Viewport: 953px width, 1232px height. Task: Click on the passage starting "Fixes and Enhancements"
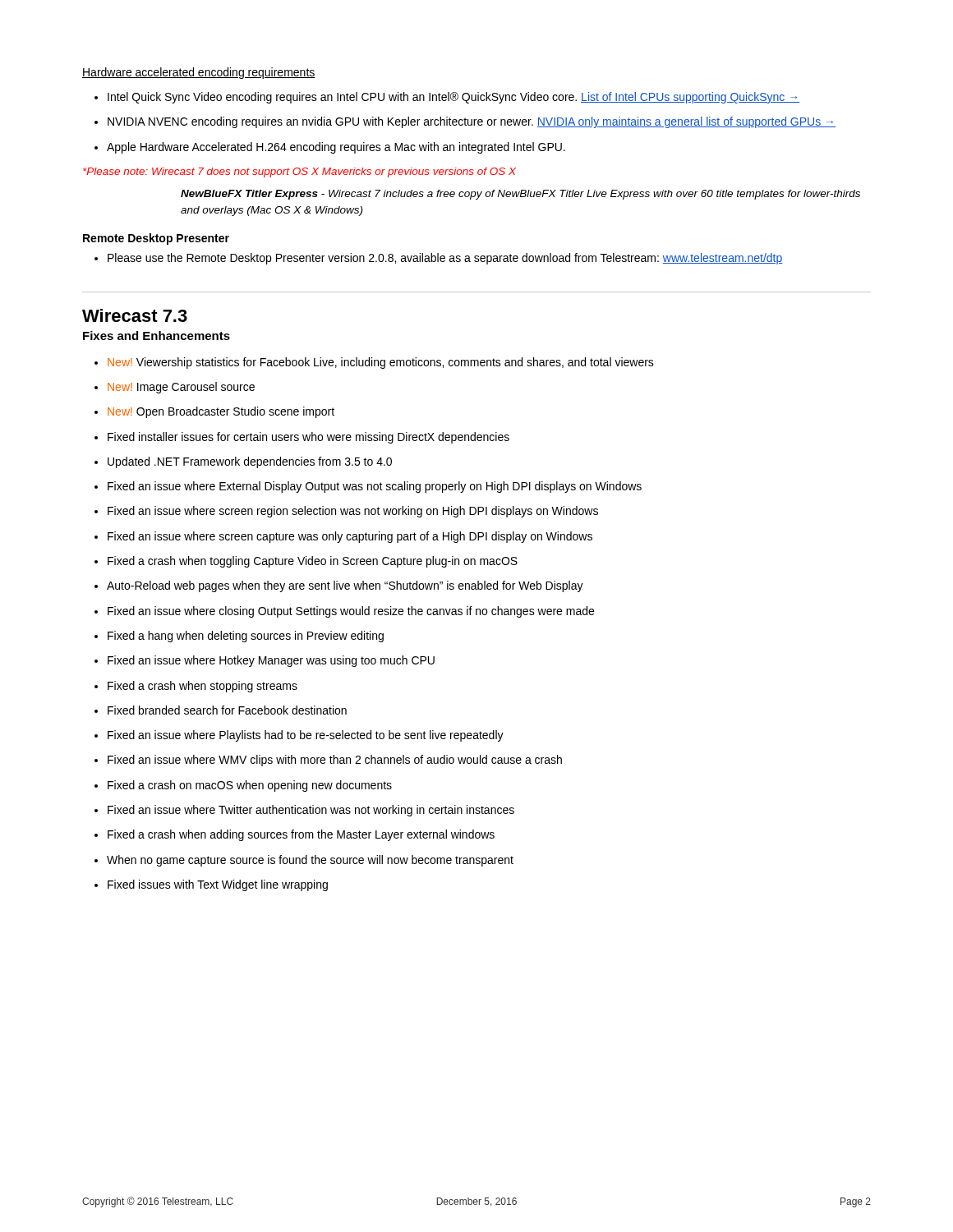click(x=156, y=335)
